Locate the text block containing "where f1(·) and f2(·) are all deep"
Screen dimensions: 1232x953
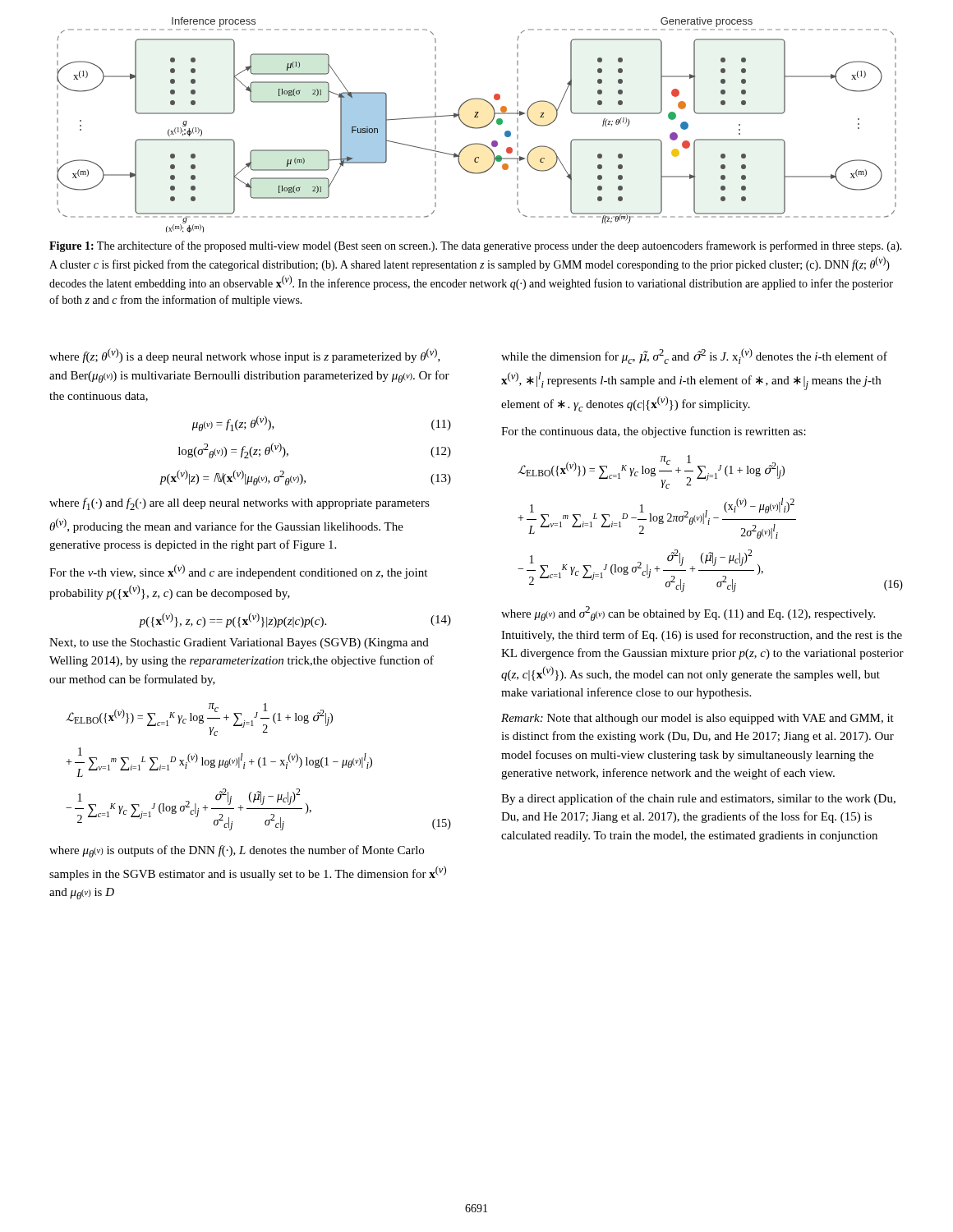click(x=251, y=548)
